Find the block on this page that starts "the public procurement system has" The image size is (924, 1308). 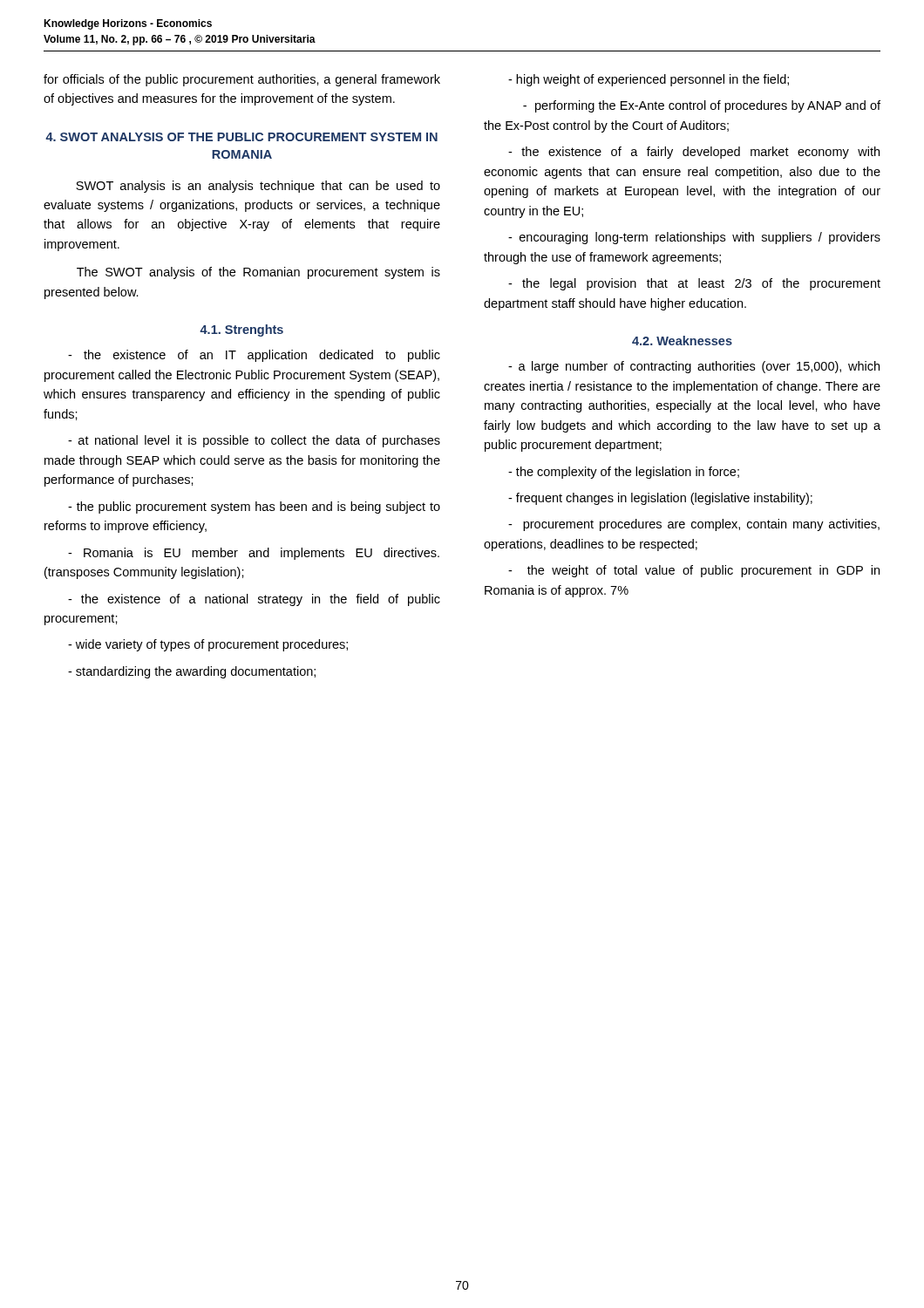pyautogui.click(x=242, y=516)
